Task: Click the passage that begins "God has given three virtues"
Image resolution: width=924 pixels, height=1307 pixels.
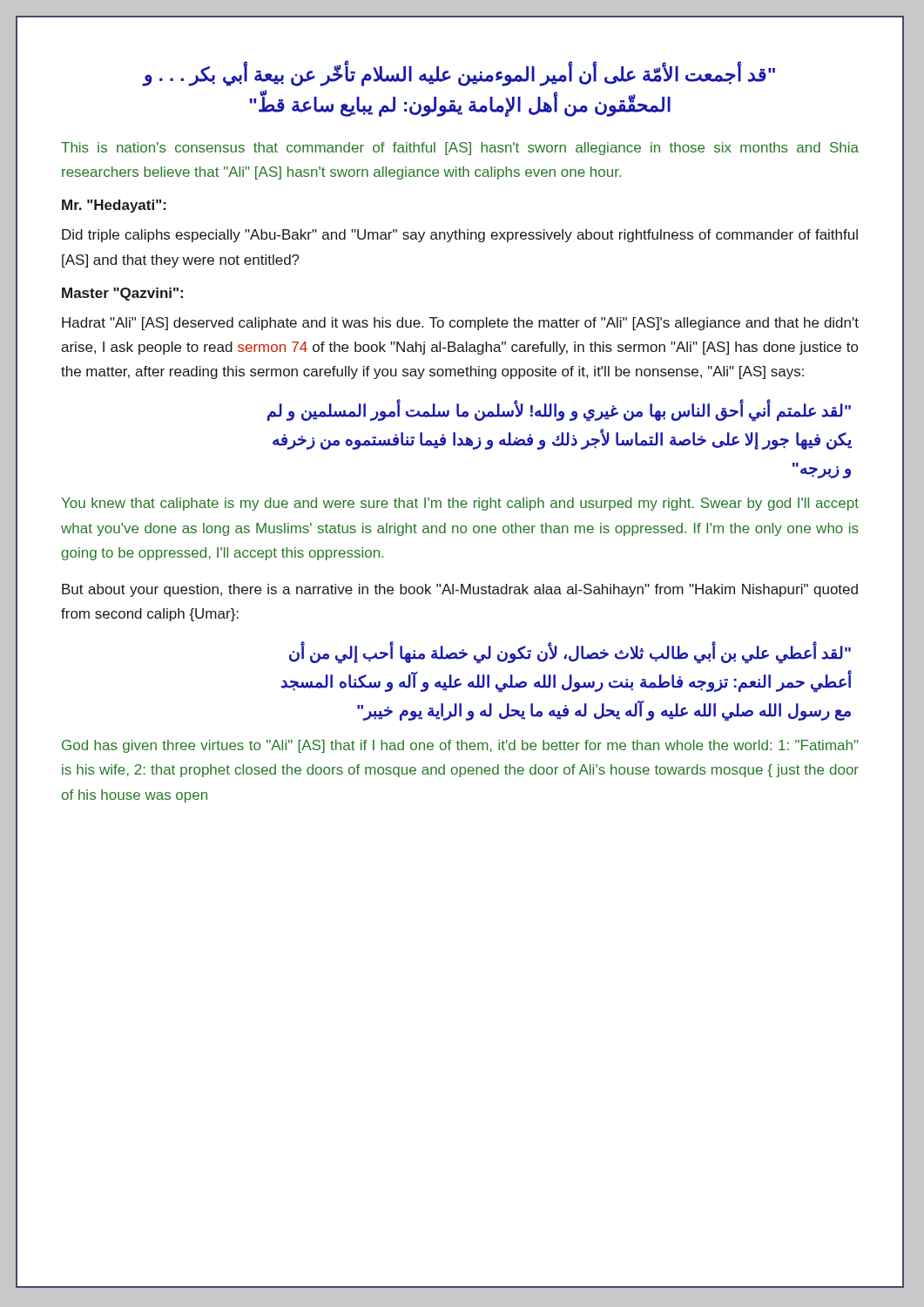Action: tap(460, 770)
